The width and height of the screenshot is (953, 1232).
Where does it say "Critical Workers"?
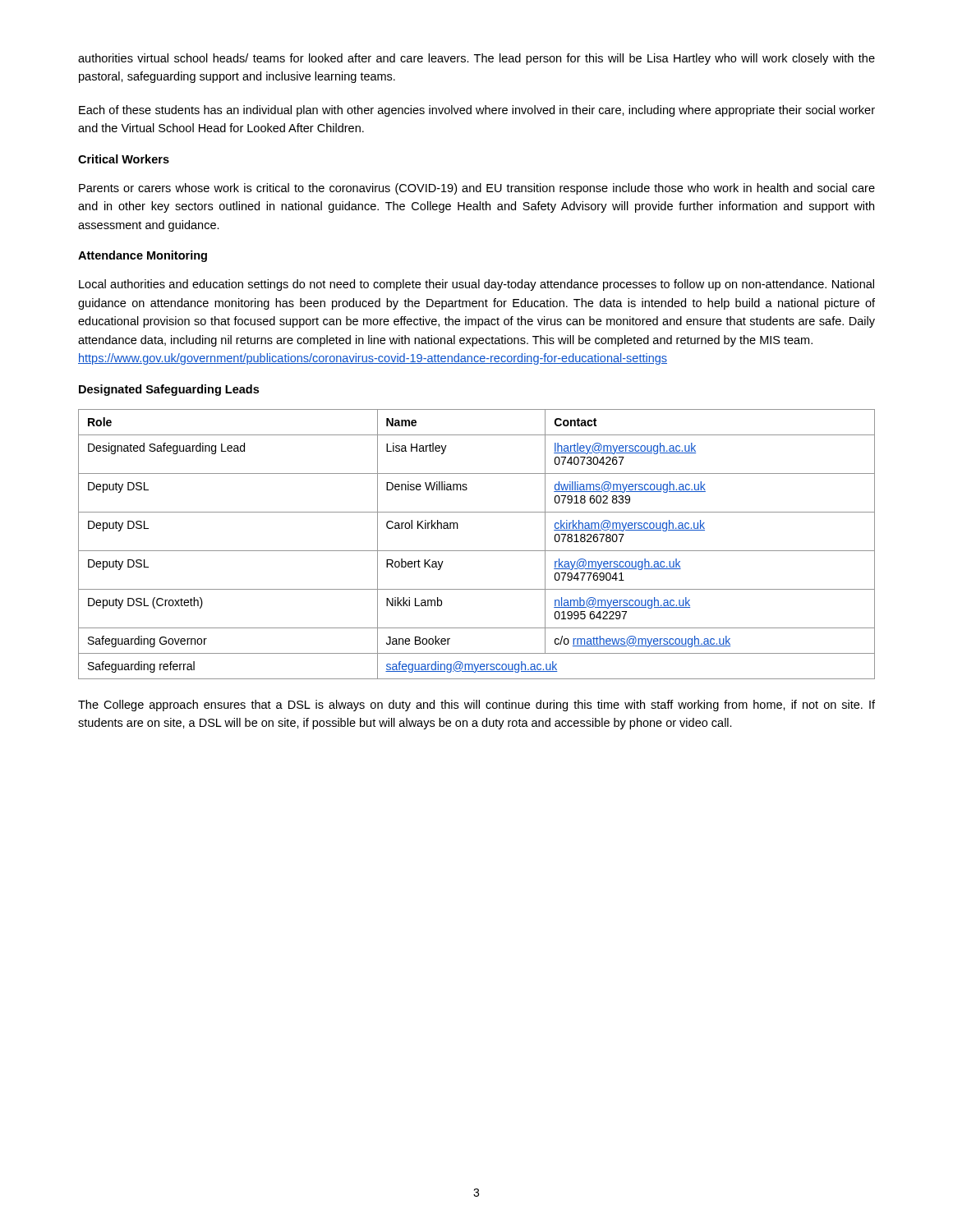[124, 159]
